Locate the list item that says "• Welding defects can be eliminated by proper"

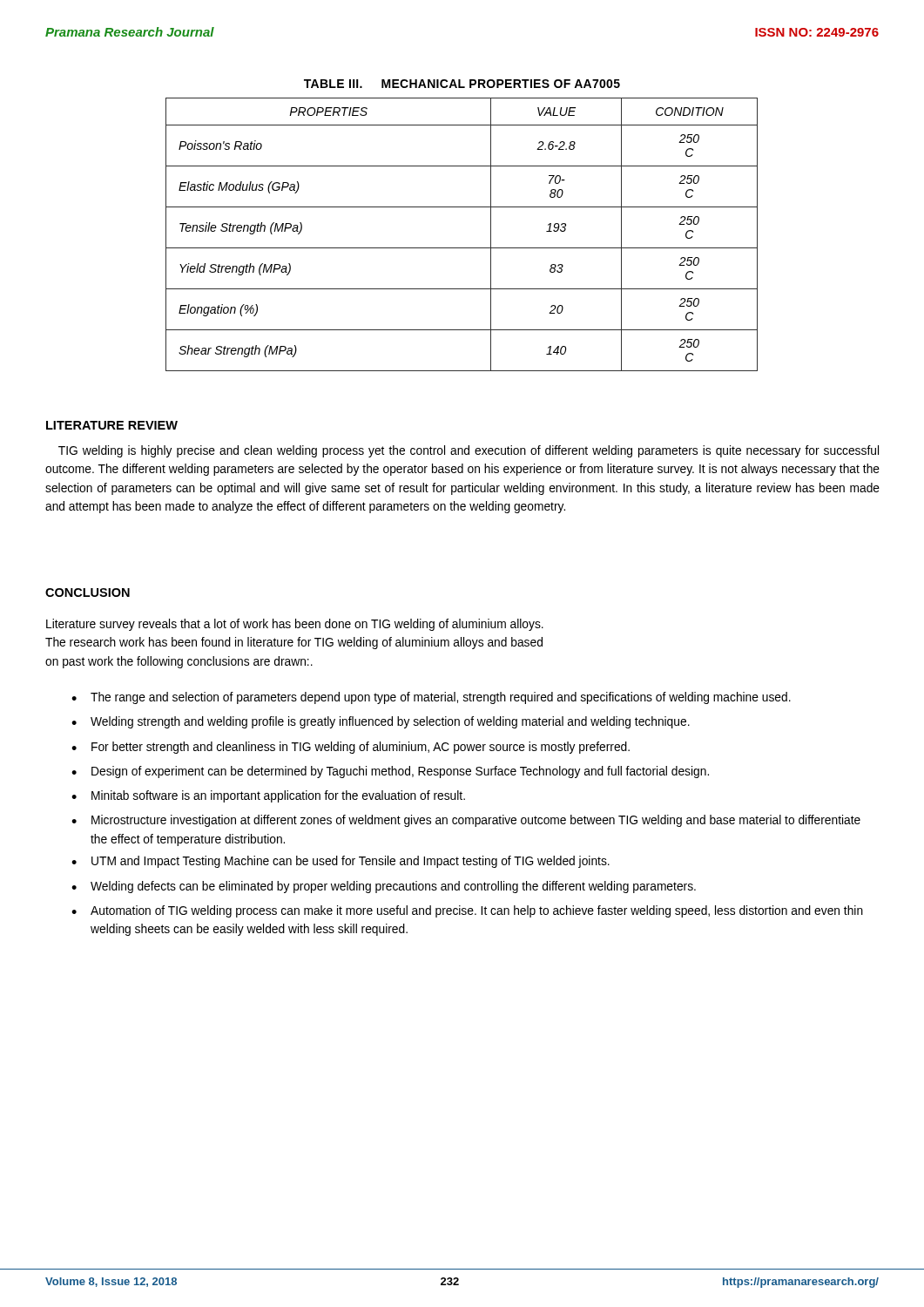coord(475,888)
